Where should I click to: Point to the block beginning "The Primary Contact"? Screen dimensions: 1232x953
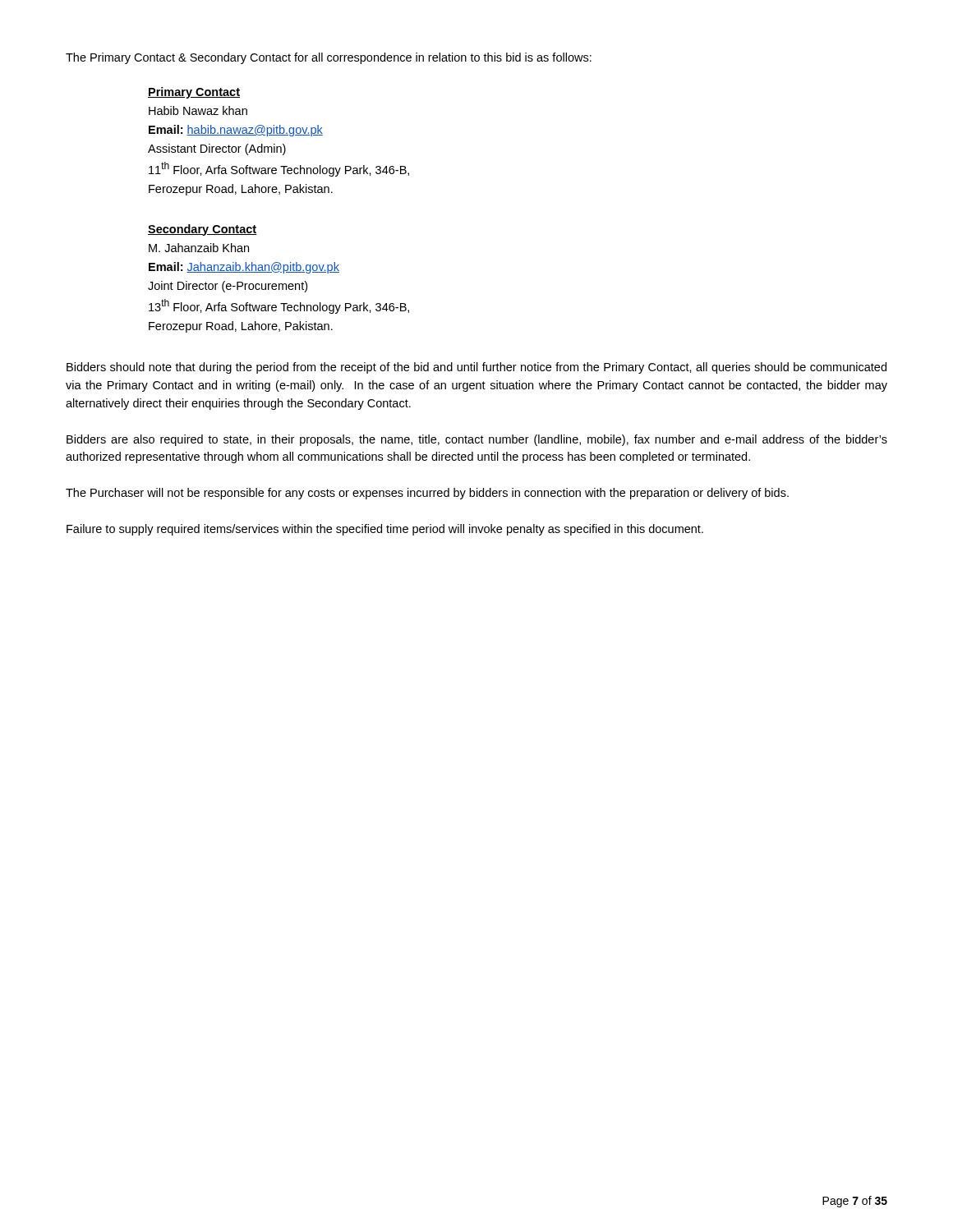coord(329,57)
